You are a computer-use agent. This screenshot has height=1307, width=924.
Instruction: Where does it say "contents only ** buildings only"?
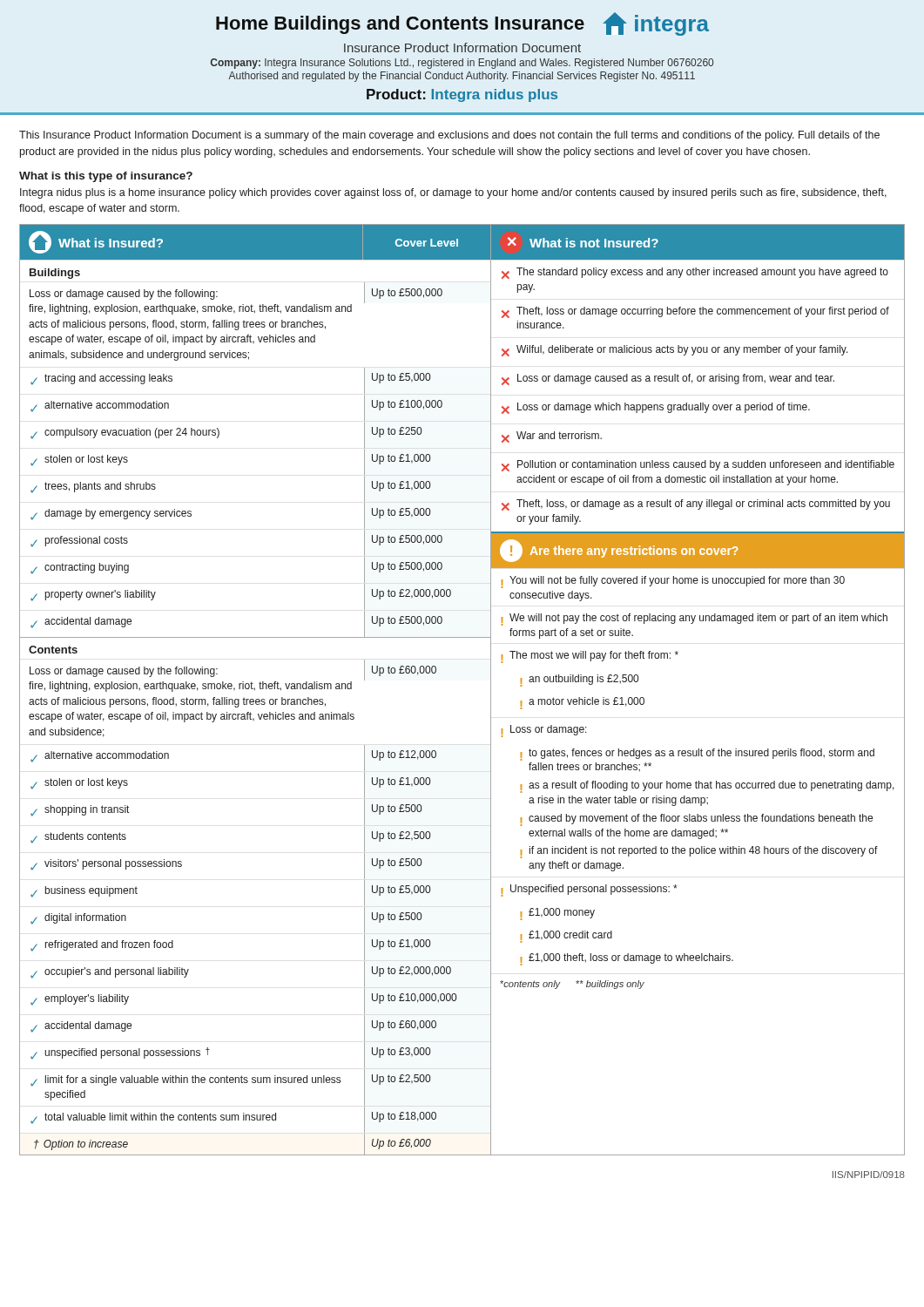click(572, 984)
